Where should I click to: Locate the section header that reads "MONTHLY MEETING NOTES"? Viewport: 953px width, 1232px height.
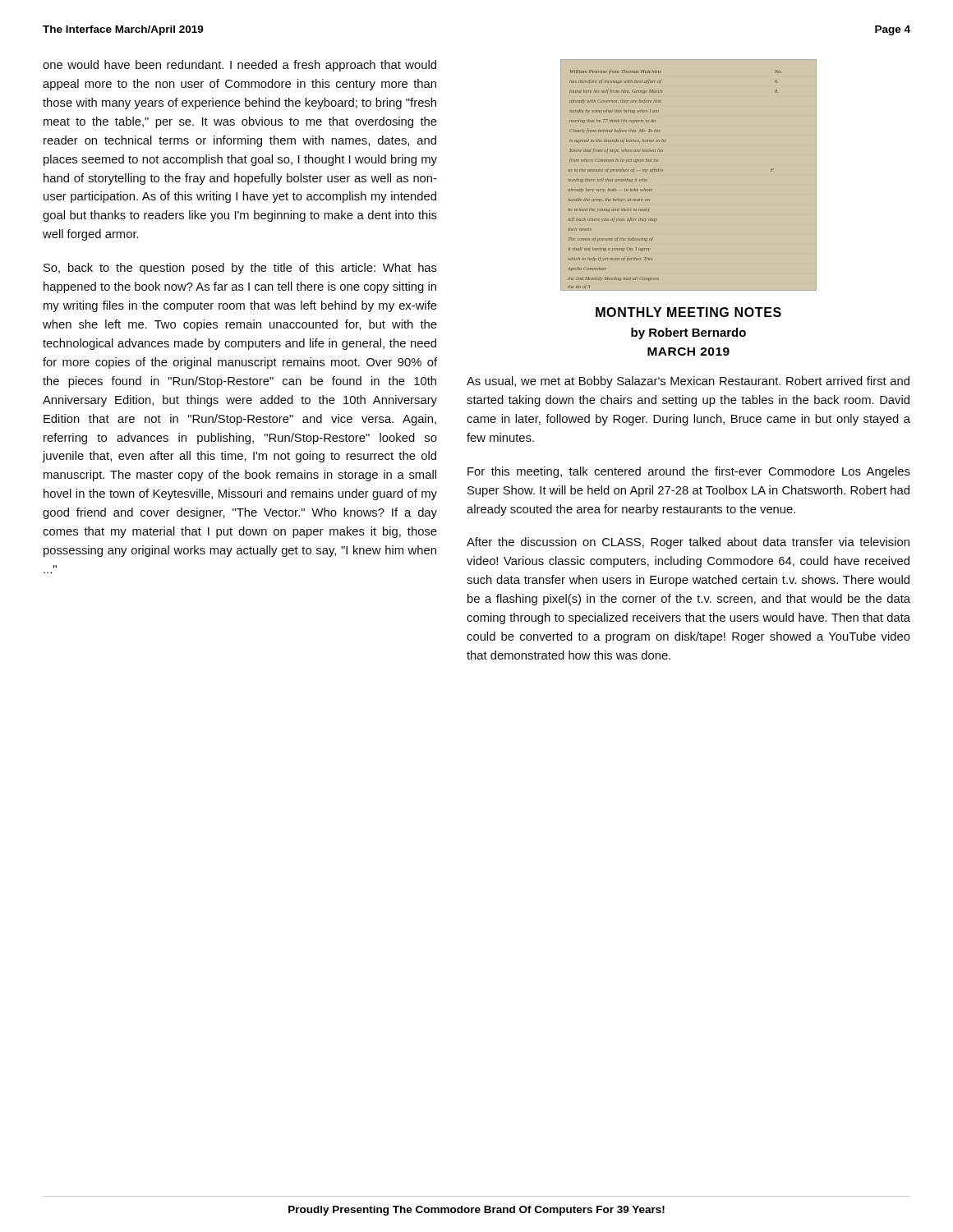point(688,312)
